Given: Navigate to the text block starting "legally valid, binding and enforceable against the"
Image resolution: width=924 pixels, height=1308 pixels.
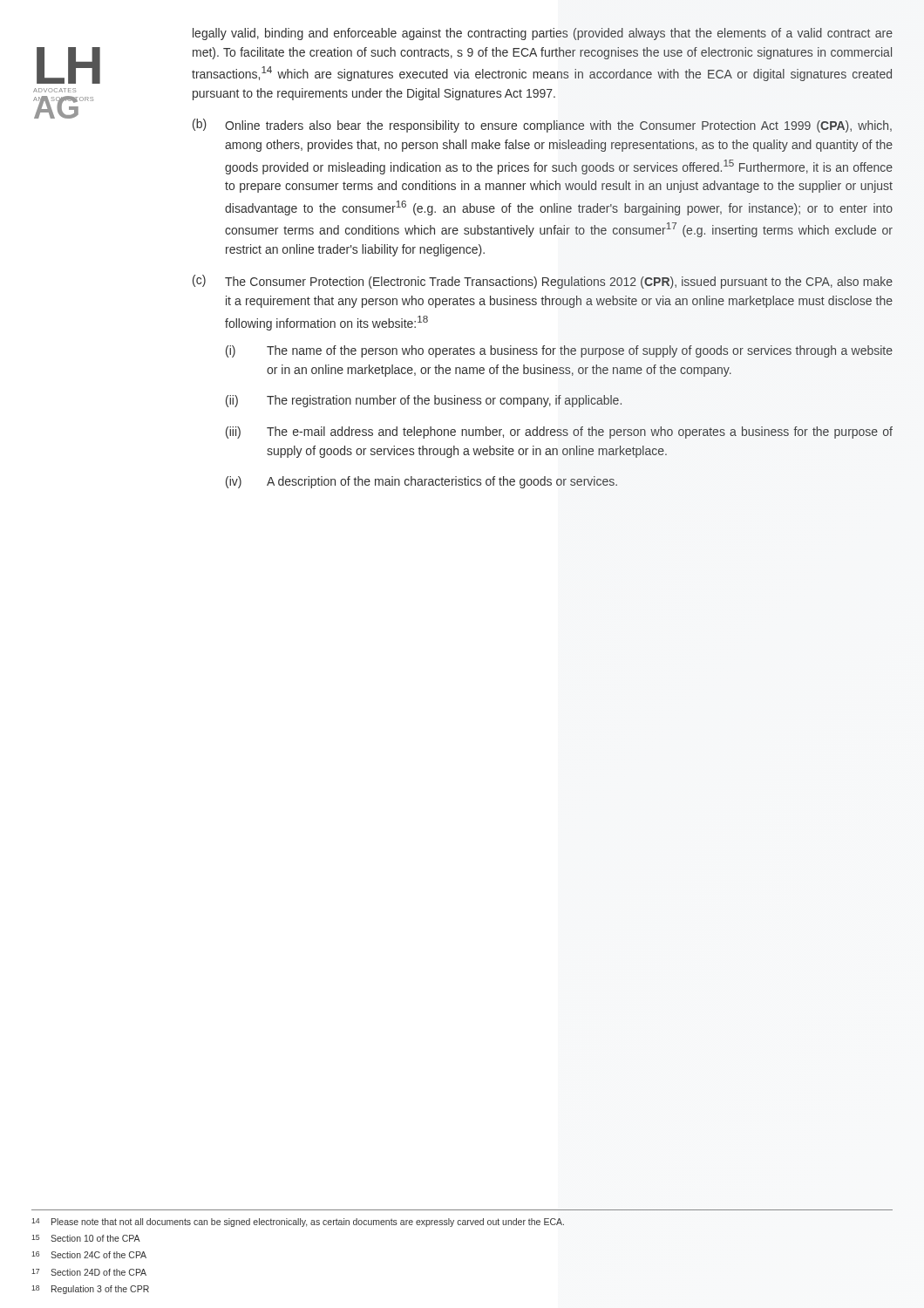Looking at the screenshot, I should (x=542, y=63).
